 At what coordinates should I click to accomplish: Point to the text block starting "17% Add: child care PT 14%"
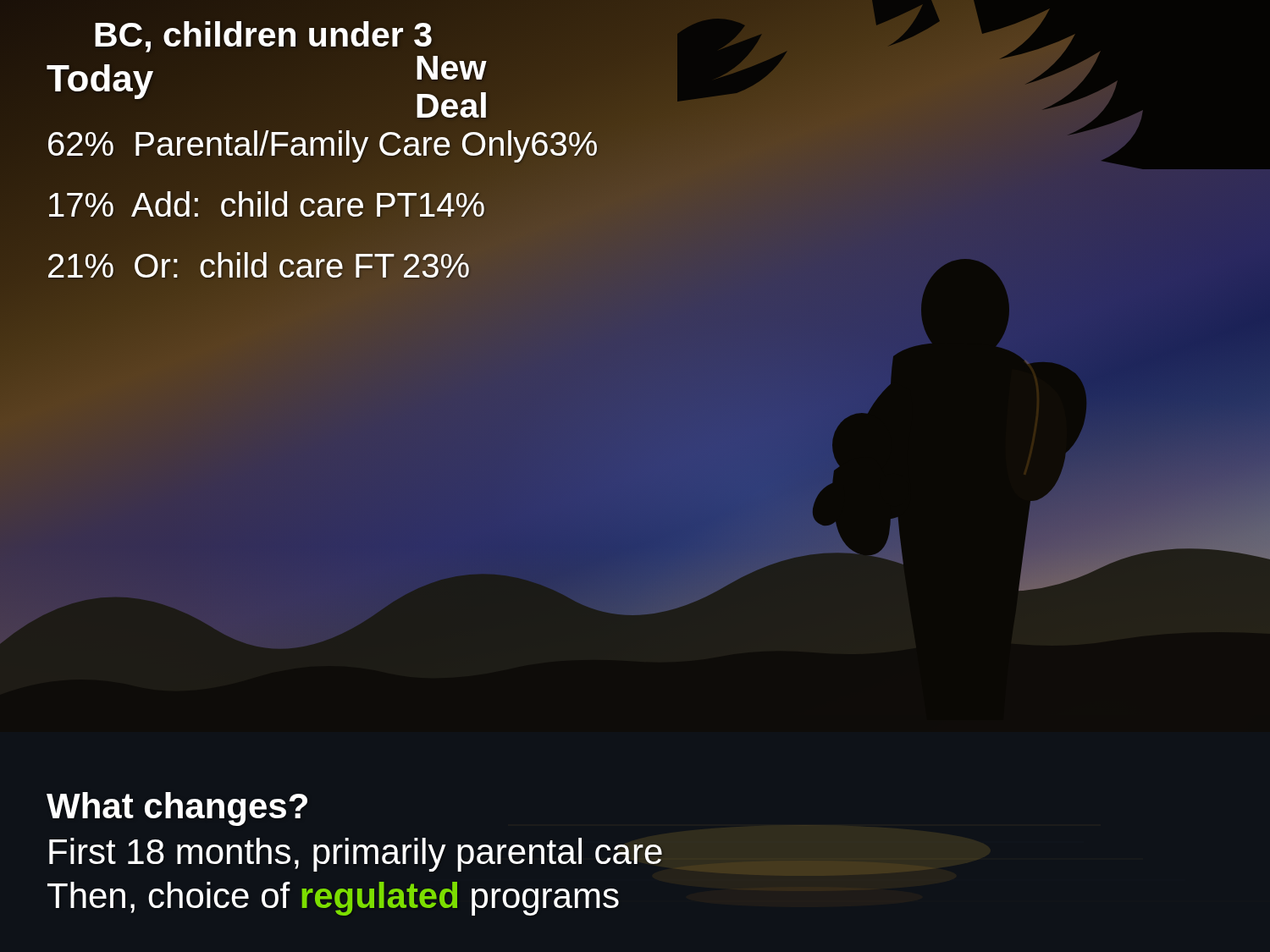point(266,205)
